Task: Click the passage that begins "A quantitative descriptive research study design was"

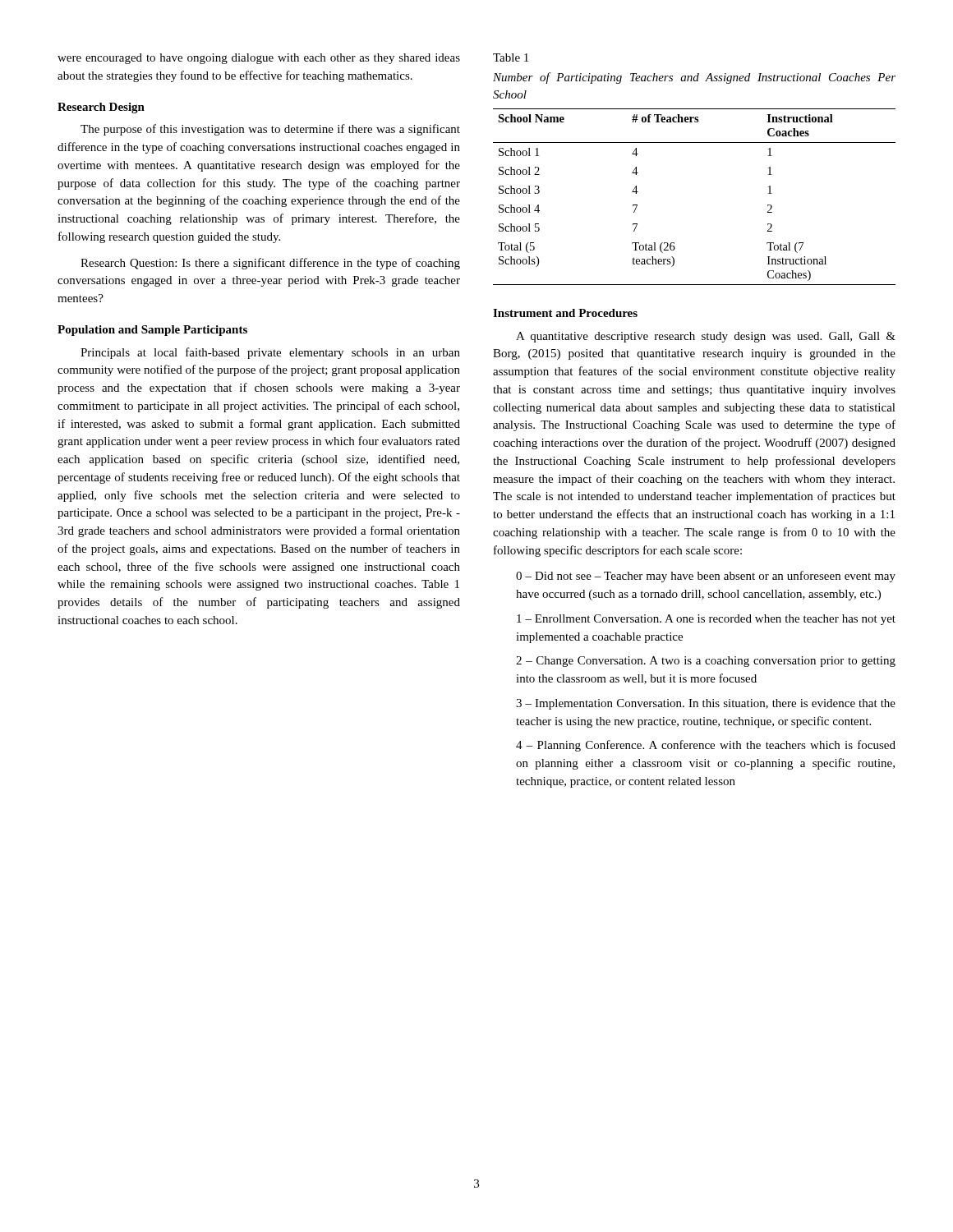Action: click(694, 443)
